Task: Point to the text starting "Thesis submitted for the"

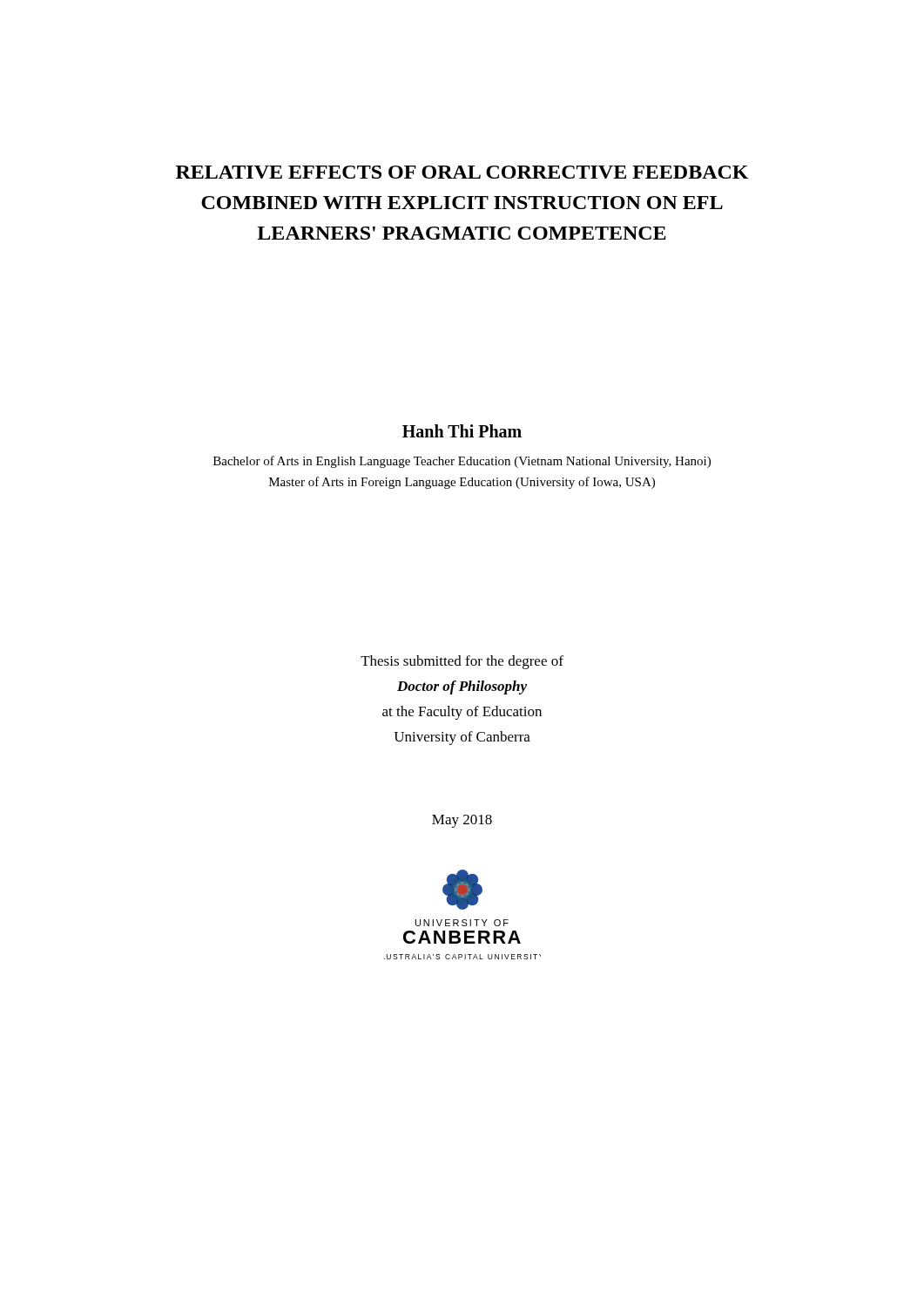Action: tap(462, 700)
